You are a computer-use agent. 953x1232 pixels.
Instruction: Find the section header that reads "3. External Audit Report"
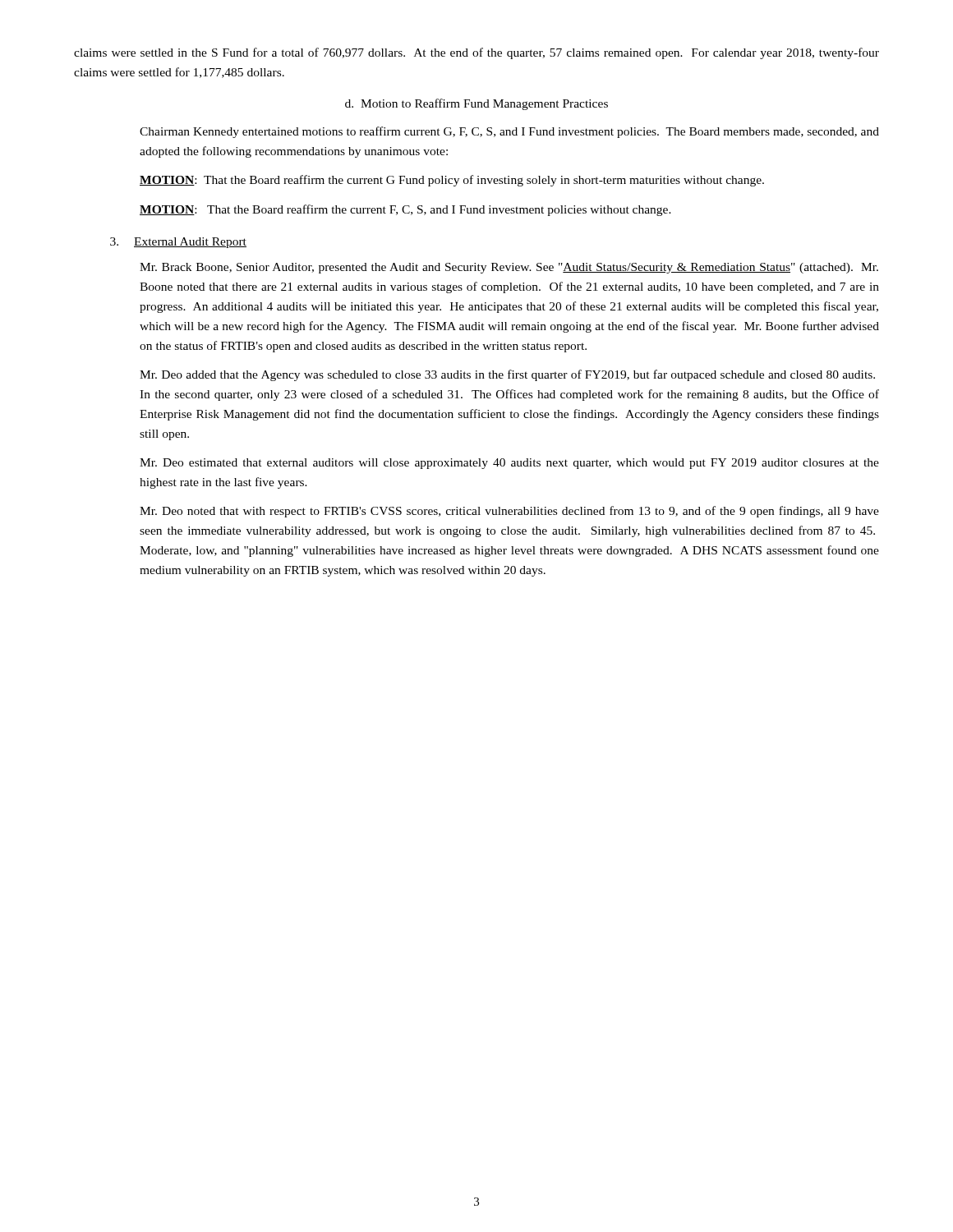click(160, 242)
